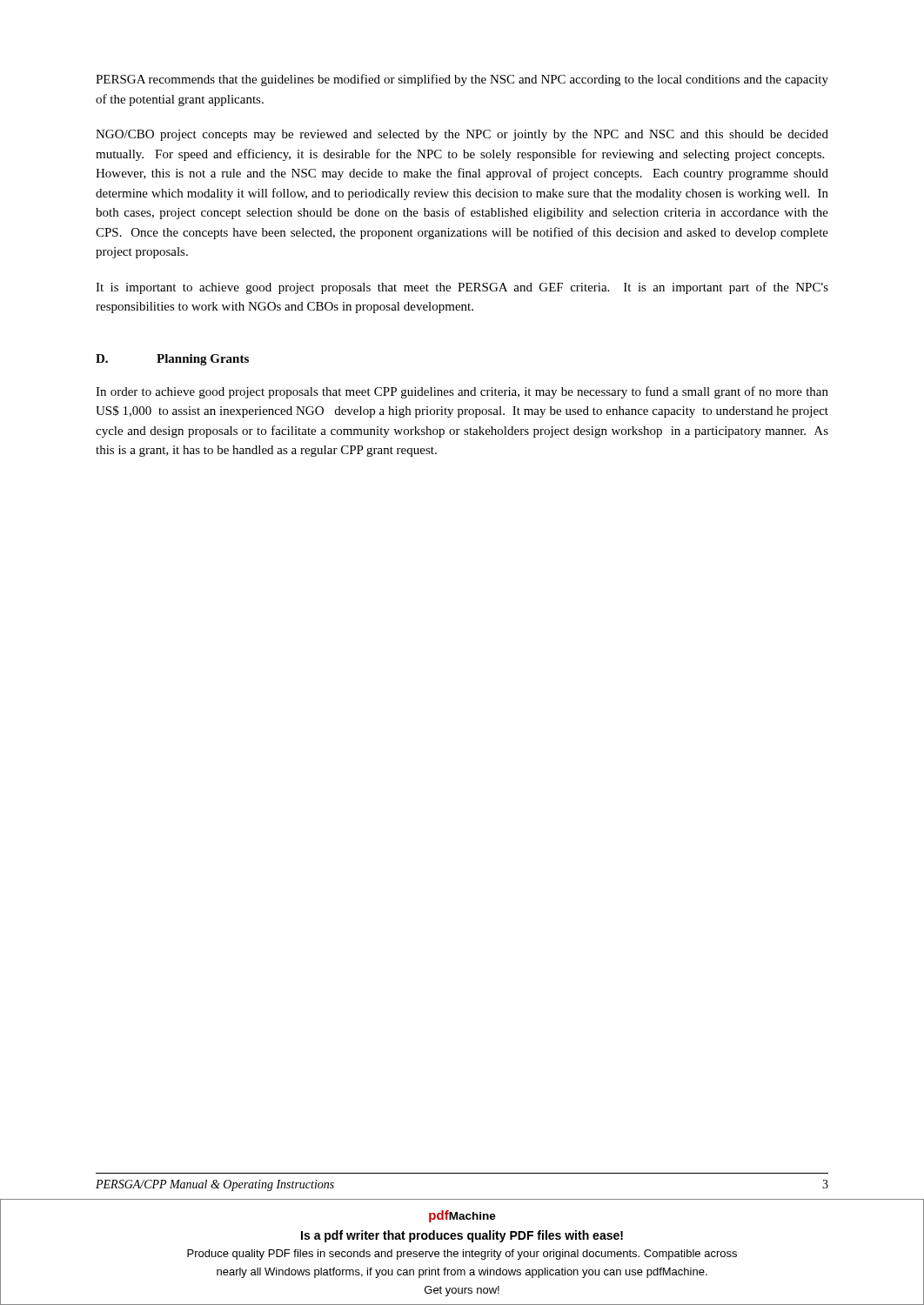Point to the passage starting "pdfMachine Is a pdf writer that produces quality"
Viewport: 924px width, 1305px height.
462,1252
